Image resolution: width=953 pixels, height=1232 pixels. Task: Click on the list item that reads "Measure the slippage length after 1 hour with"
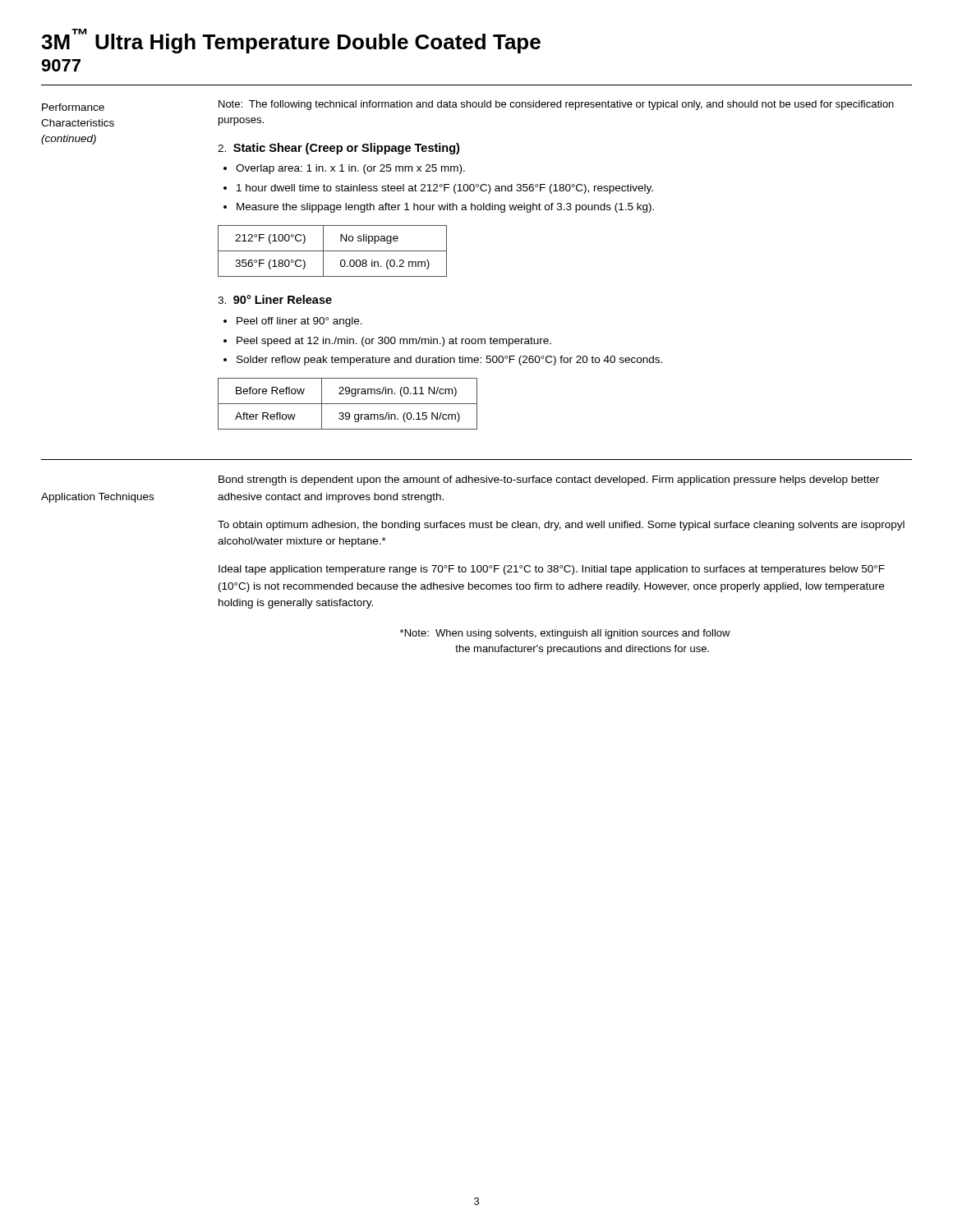pyautogui.click(x=445, y=207)
